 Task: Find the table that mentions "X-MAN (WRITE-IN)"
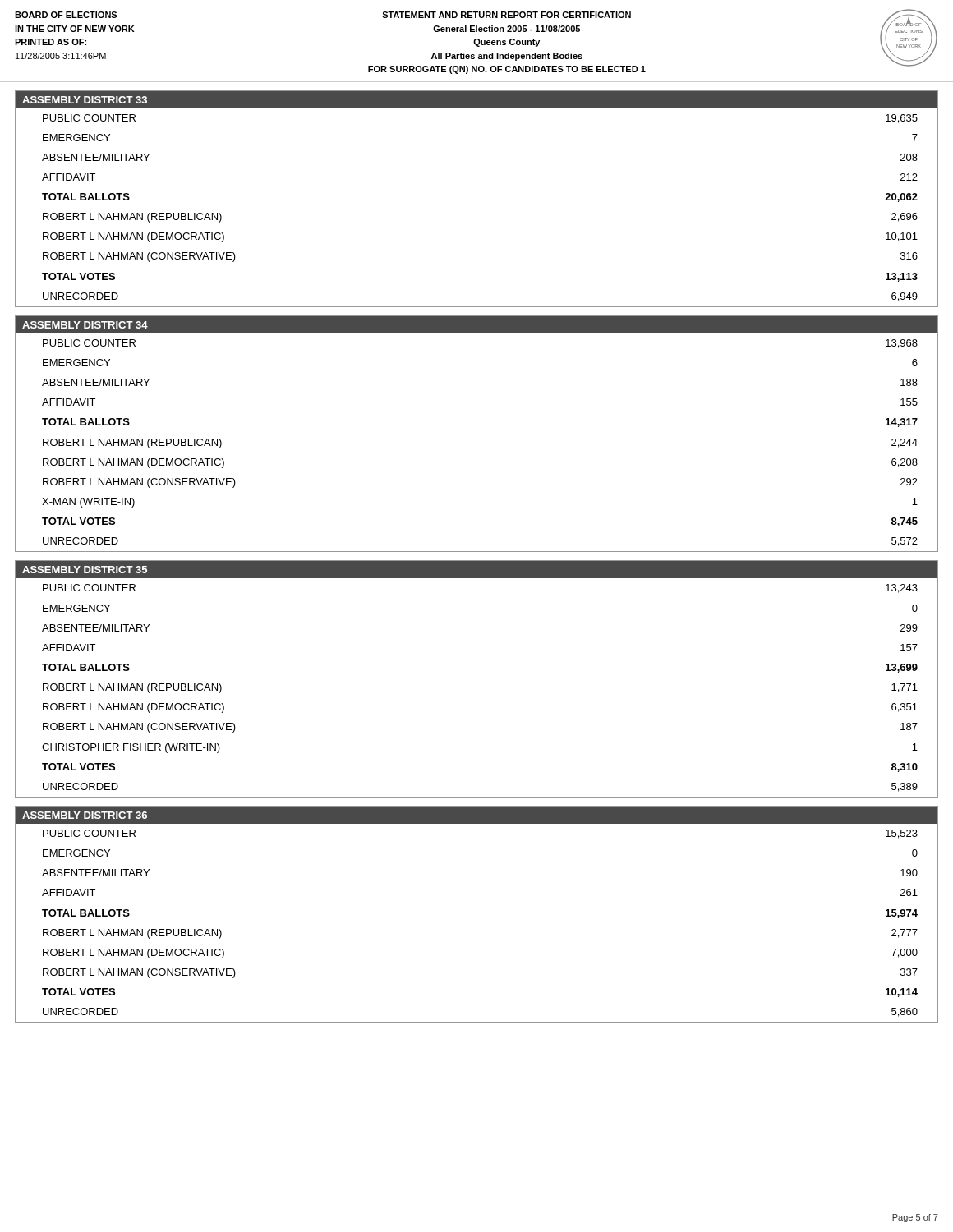[x=476, y=442]
